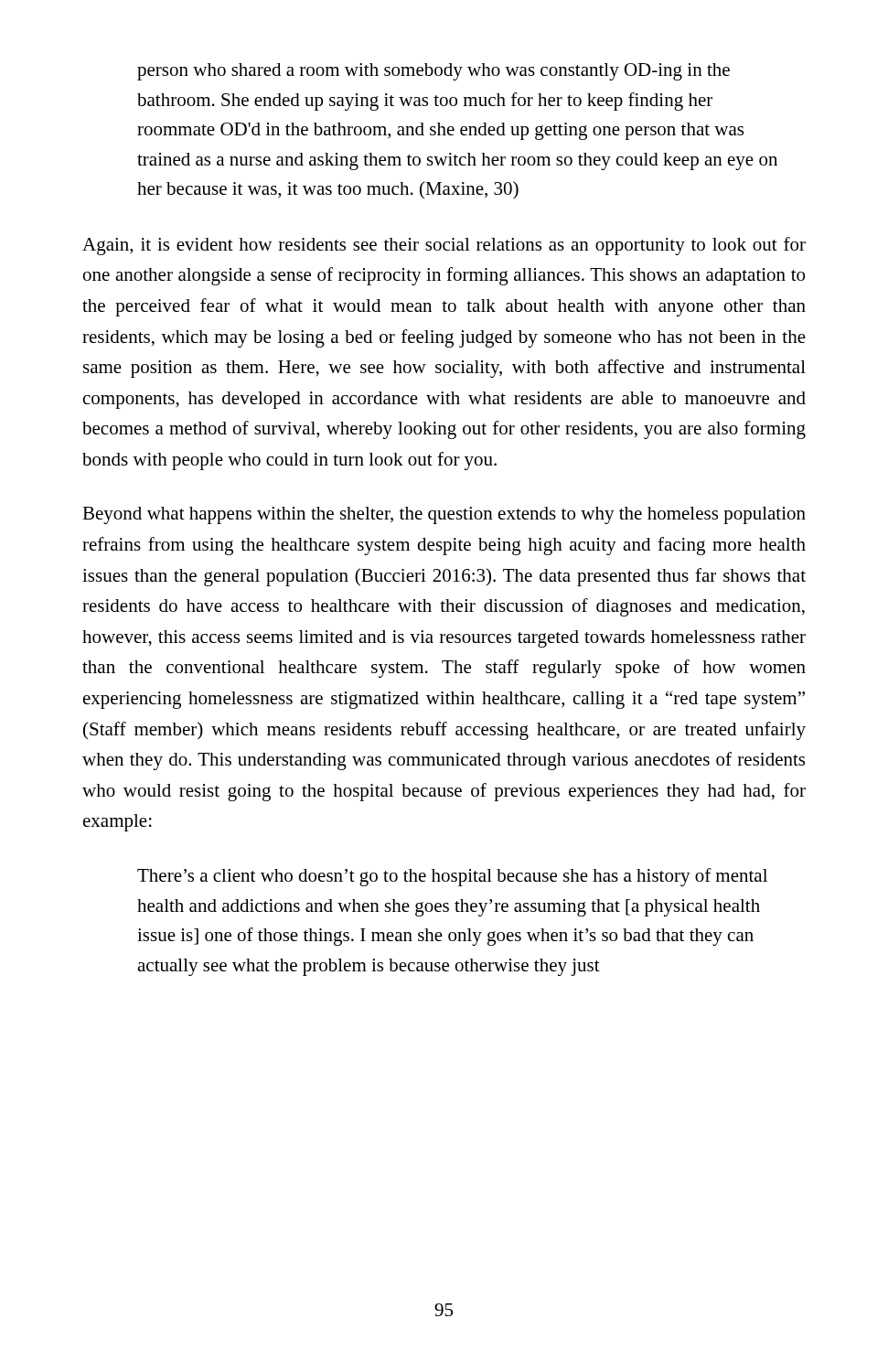Viewport: 888px width, 1372px height.
Task: Click on the block starting "There’s a client"
Action: (x=452, y=920)
